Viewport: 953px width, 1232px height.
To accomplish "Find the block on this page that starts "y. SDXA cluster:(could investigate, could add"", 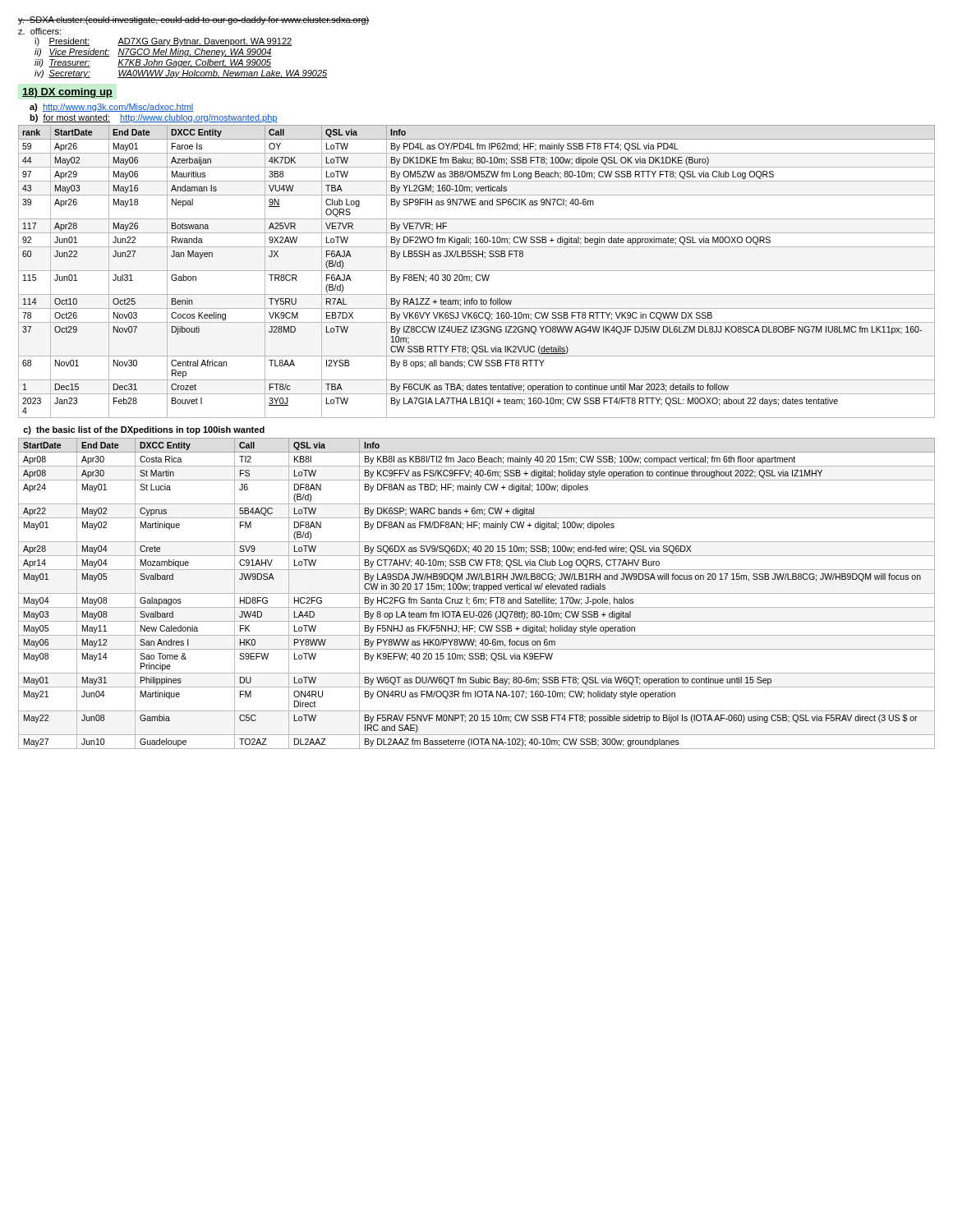I will tap(194, 20).
